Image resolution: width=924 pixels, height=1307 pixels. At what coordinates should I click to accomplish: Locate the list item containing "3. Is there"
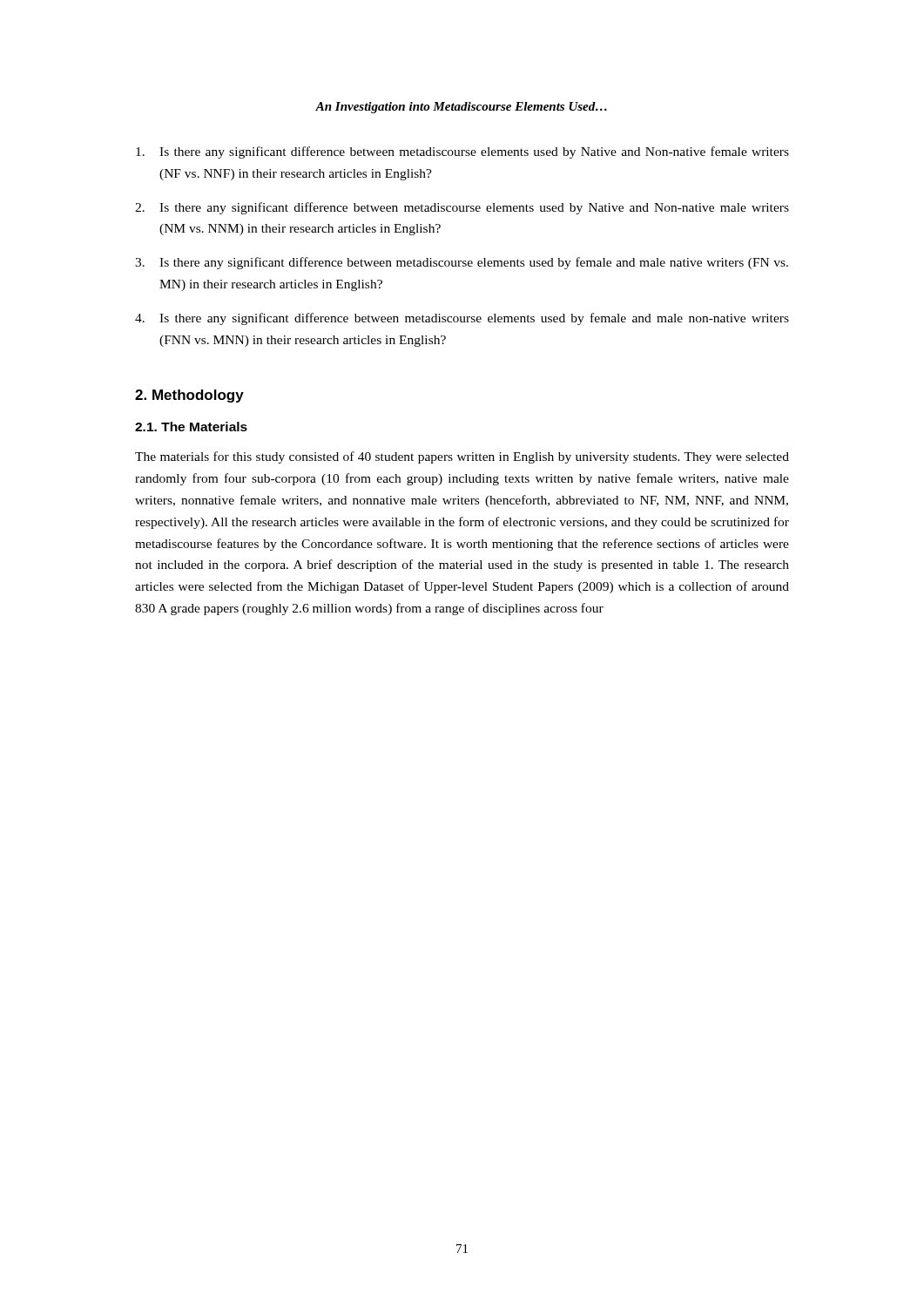pos(462,274)
